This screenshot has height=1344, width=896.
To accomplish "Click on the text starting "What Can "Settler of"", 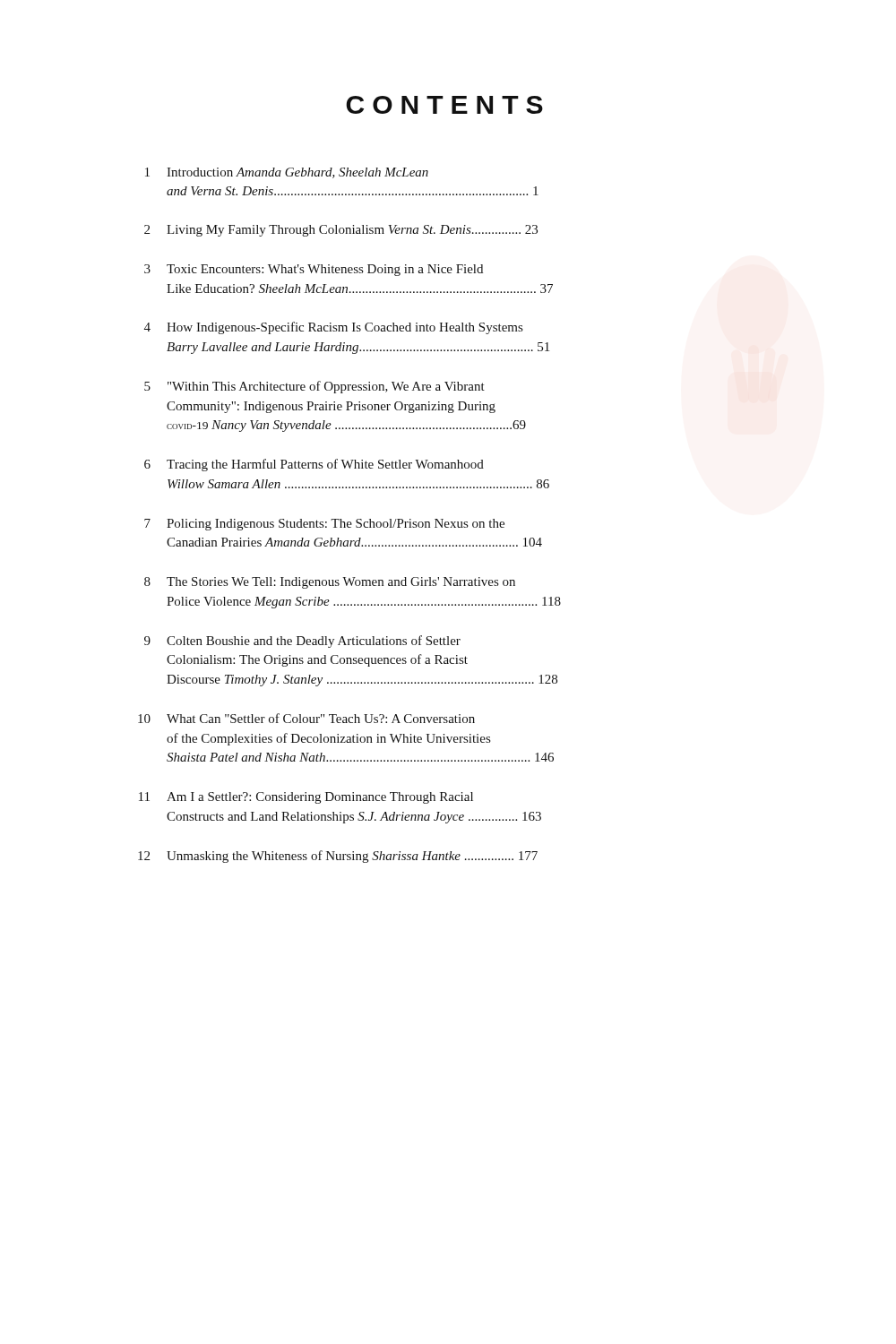I will point(360,738).
